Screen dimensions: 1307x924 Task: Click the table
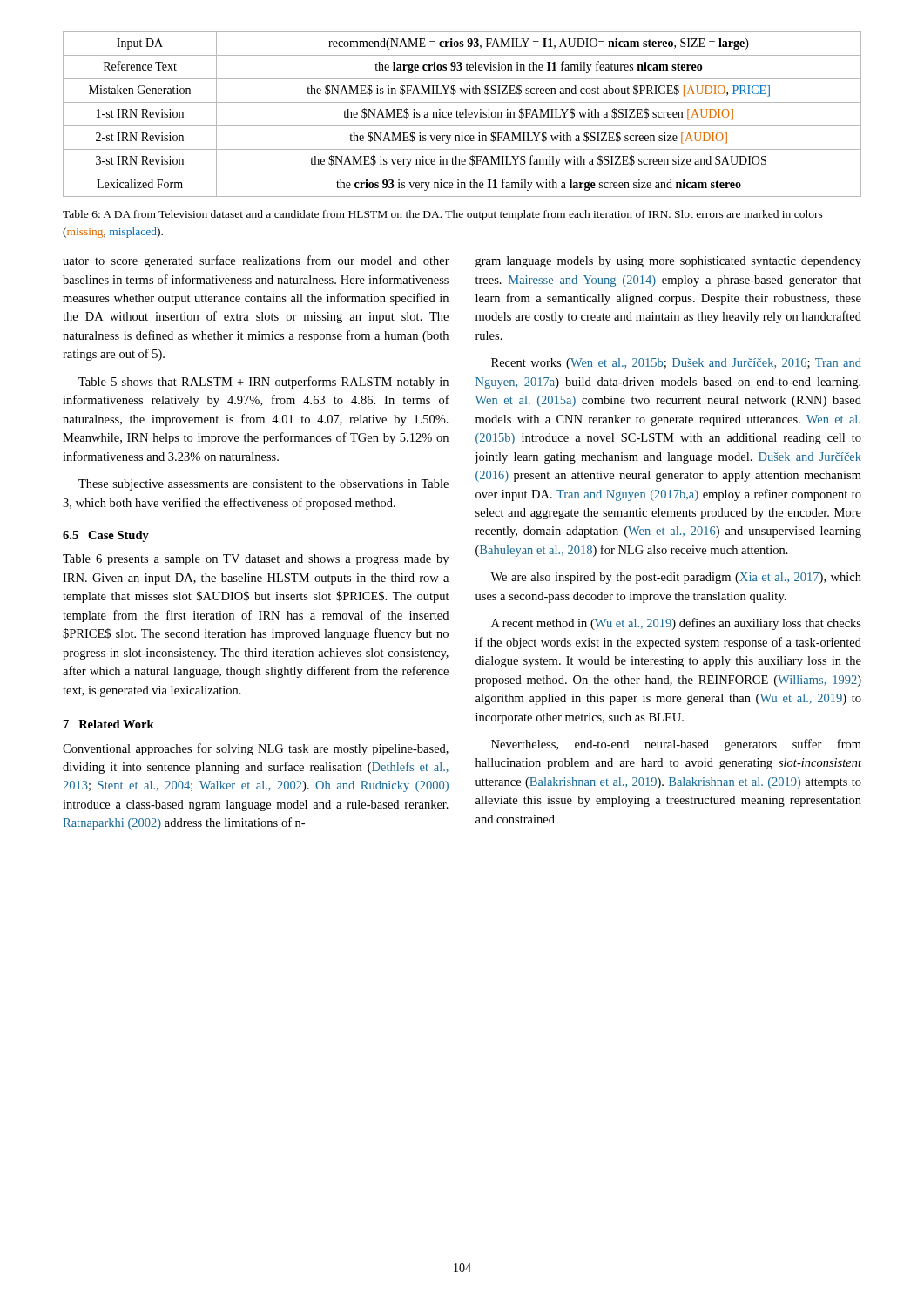coord(462,114)
